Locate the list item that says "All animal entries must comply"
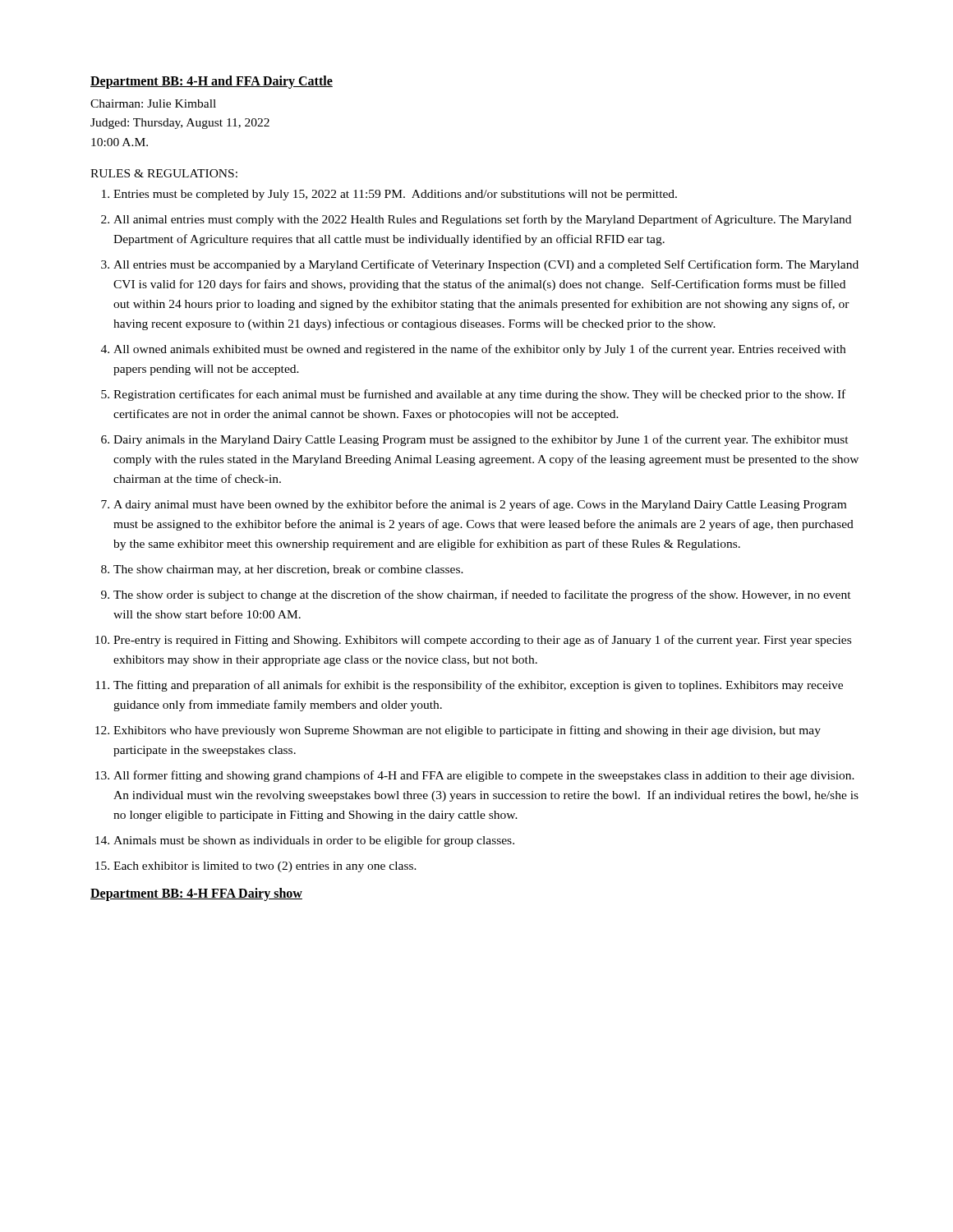Viewport: 953px width, 1232px height. coord(482,229)
